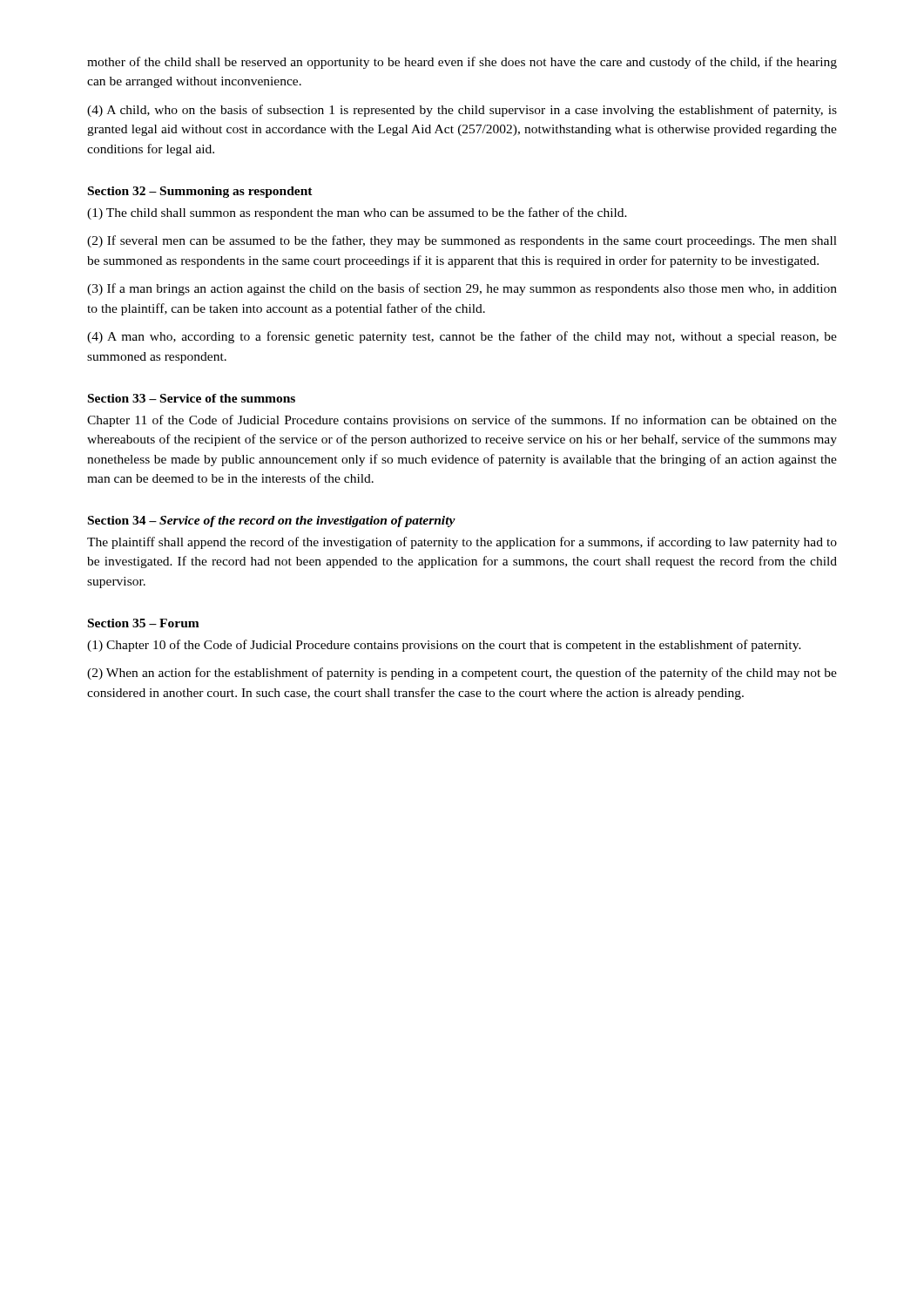Click on the text block that says "(1) The child shall"

(x=462, y=284)
